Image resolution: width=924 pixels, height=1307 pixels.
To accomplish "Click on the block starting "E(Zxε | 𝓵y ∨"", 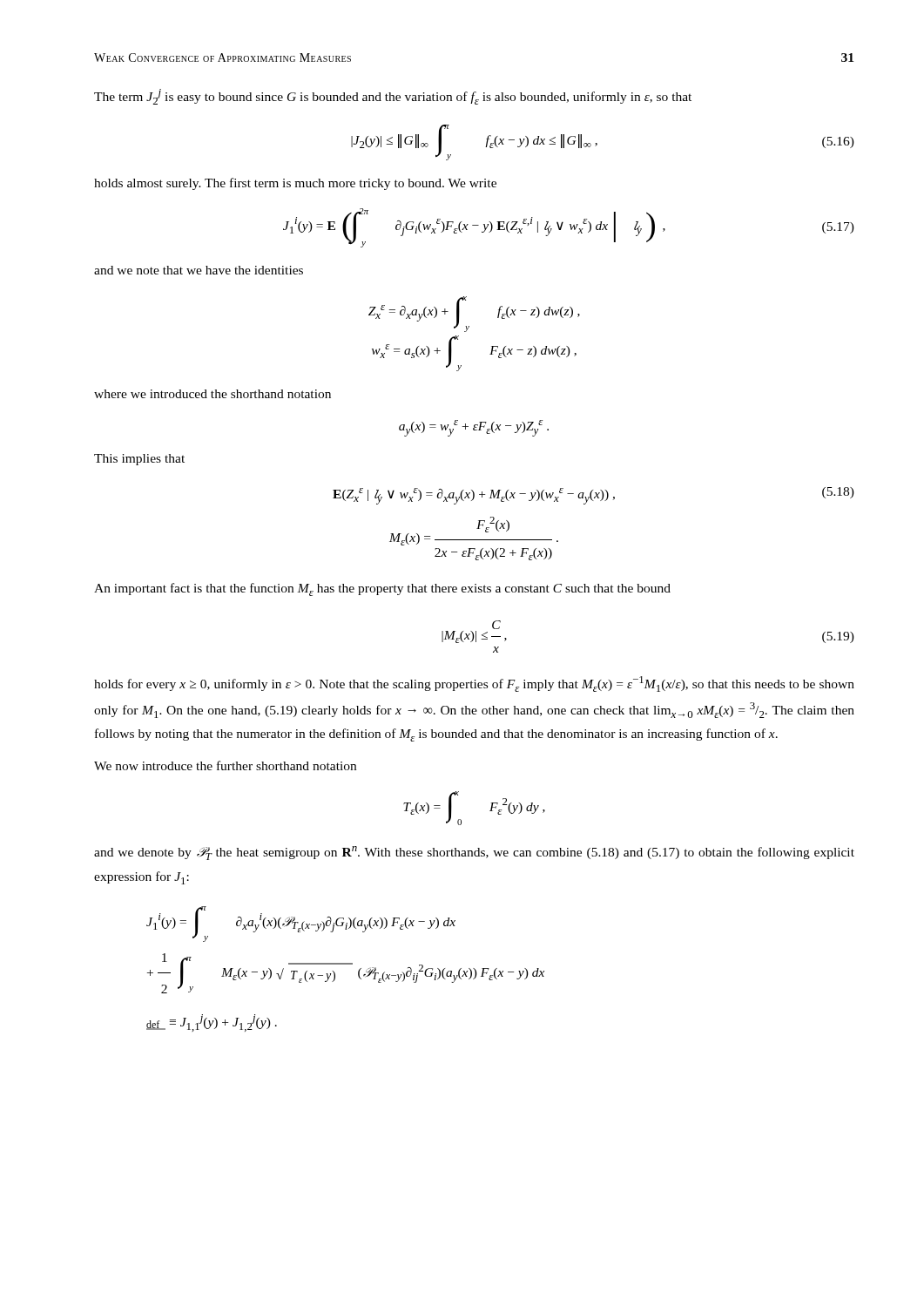I will [594, 496].
